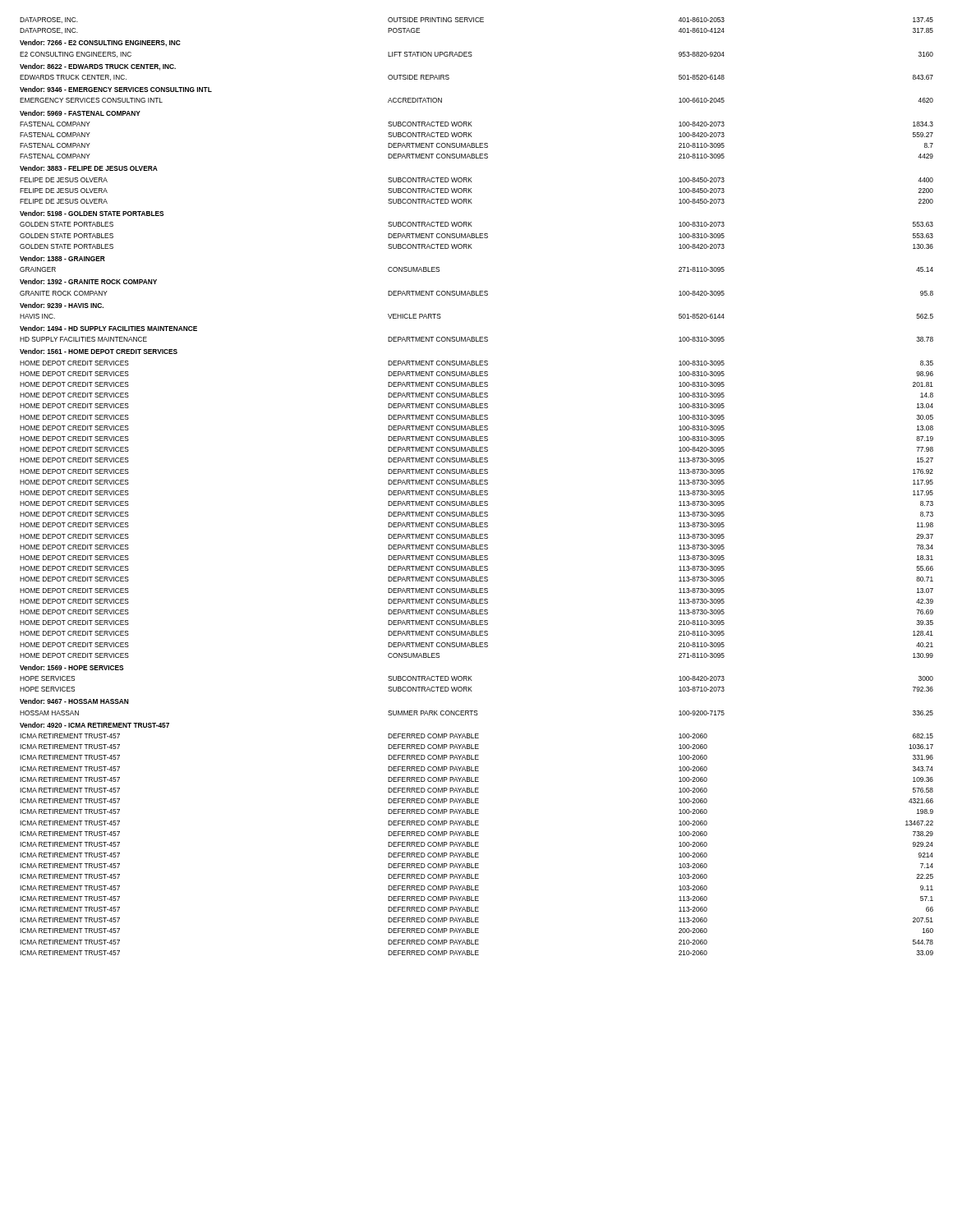Find a table
The image size is (953, 1232).
pyautogui.click(x=476, y=487)
